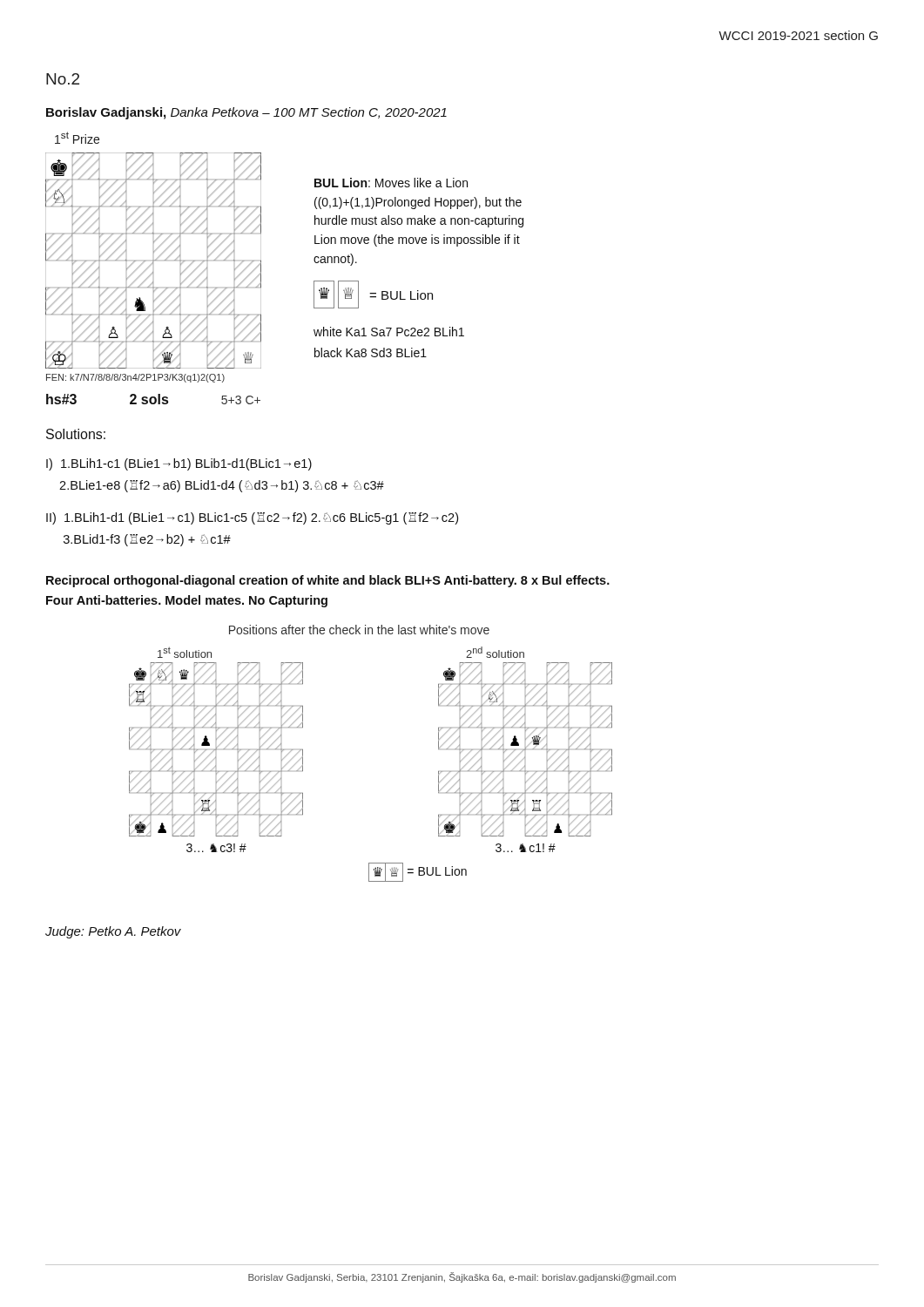Find the block starting "II) 1.BLih1-d1 (BLie1→c1) BLic1-c5"
Screen dimensions: 1307x924
[x=252, y=528]
